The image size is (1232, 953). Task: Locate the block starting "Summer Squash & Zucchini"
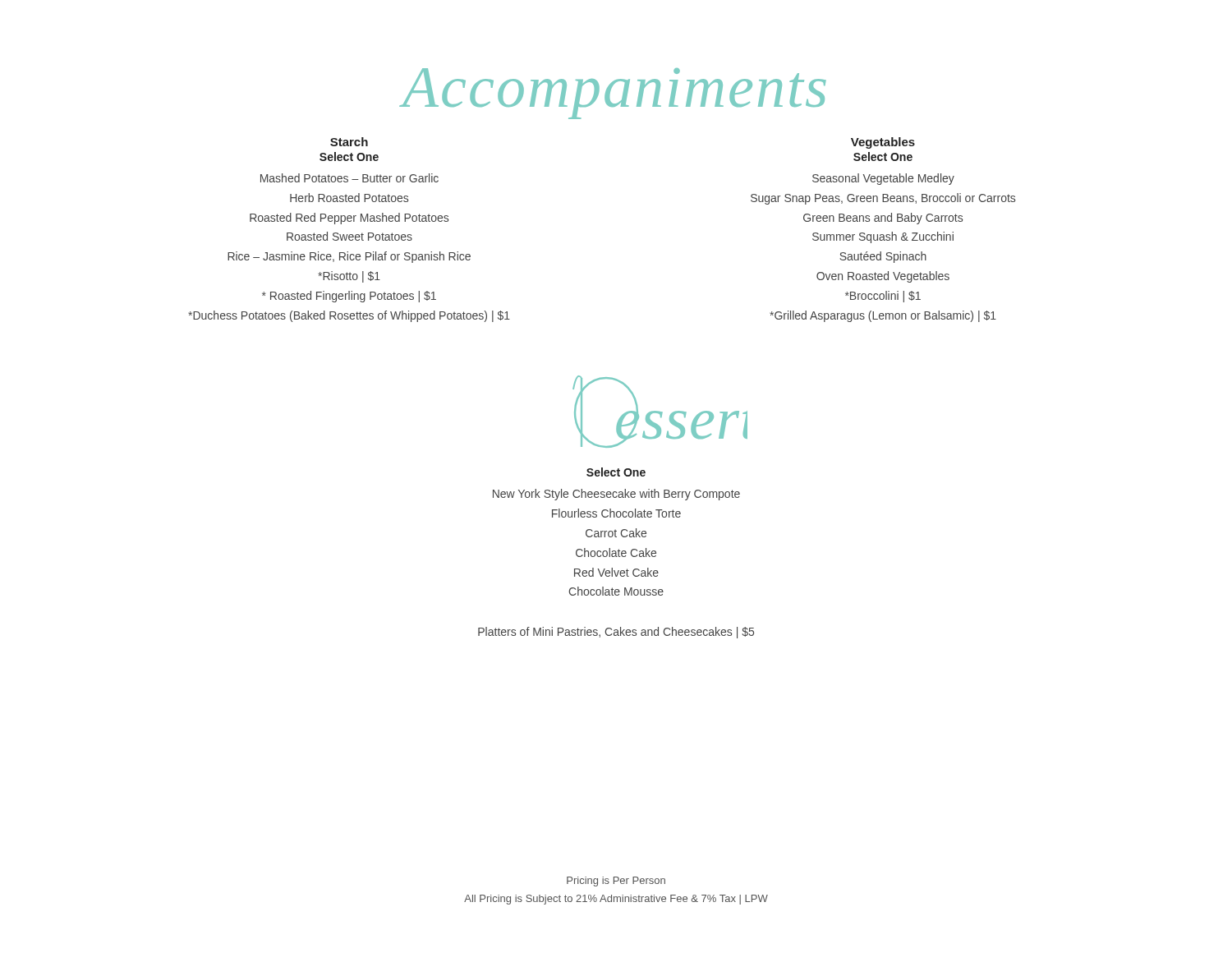883,237
